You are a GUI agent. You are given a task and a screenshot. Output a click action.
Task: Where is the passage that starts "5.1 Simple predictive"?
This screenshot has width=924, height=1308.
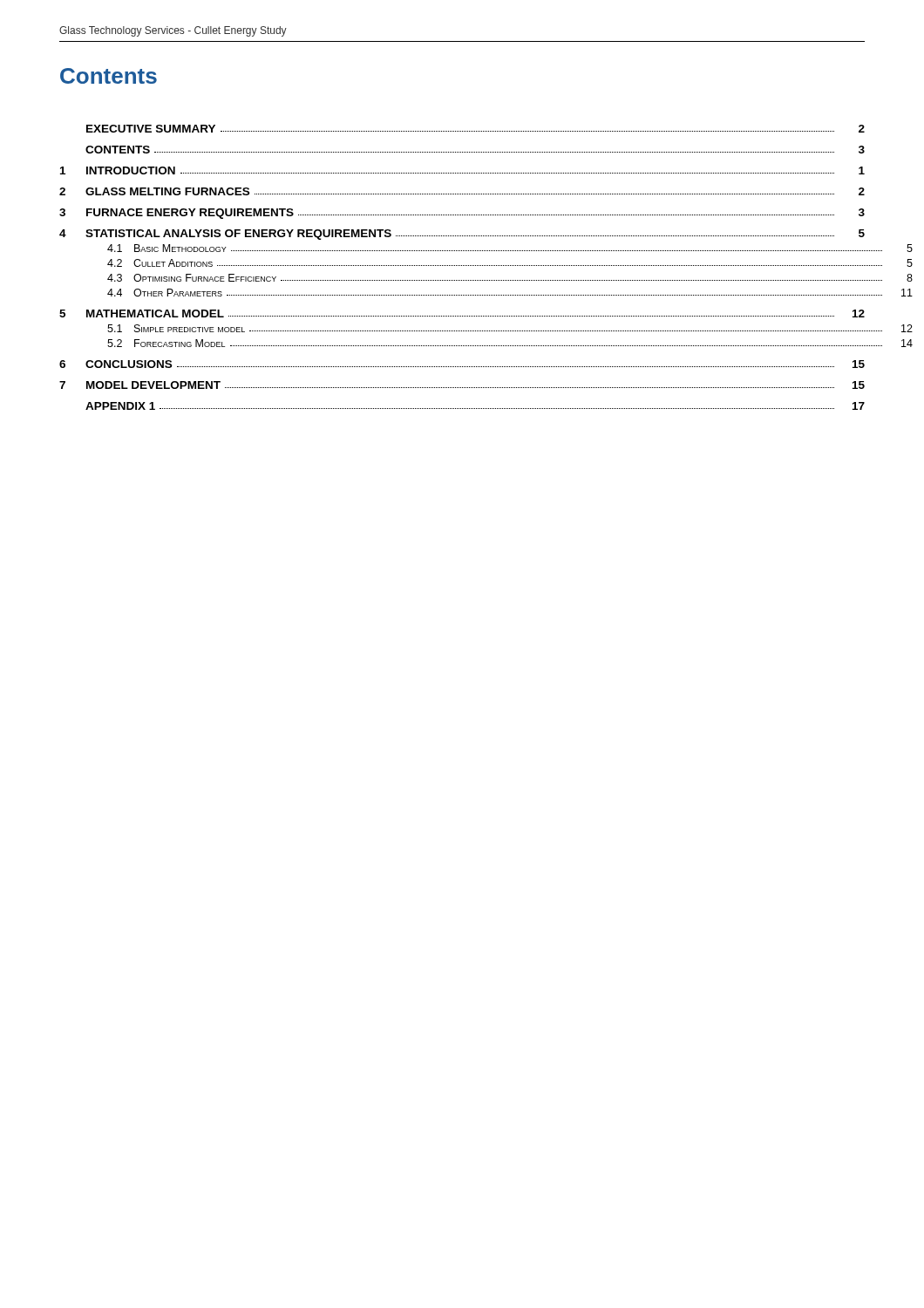click(510, 329)
